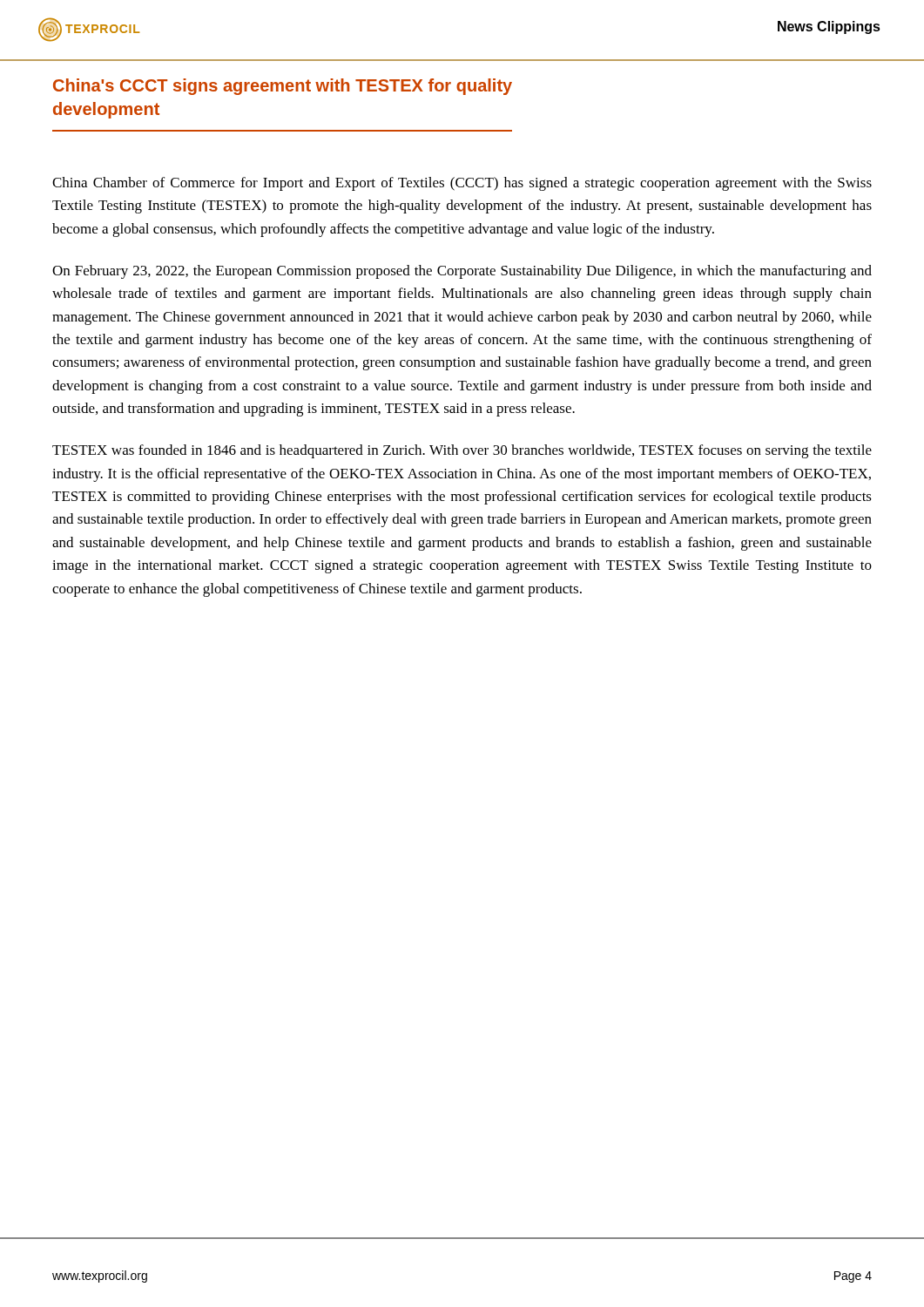
Task: Point to the block starting "TESTEX was founded in"
Action: (x=462, y=520)
